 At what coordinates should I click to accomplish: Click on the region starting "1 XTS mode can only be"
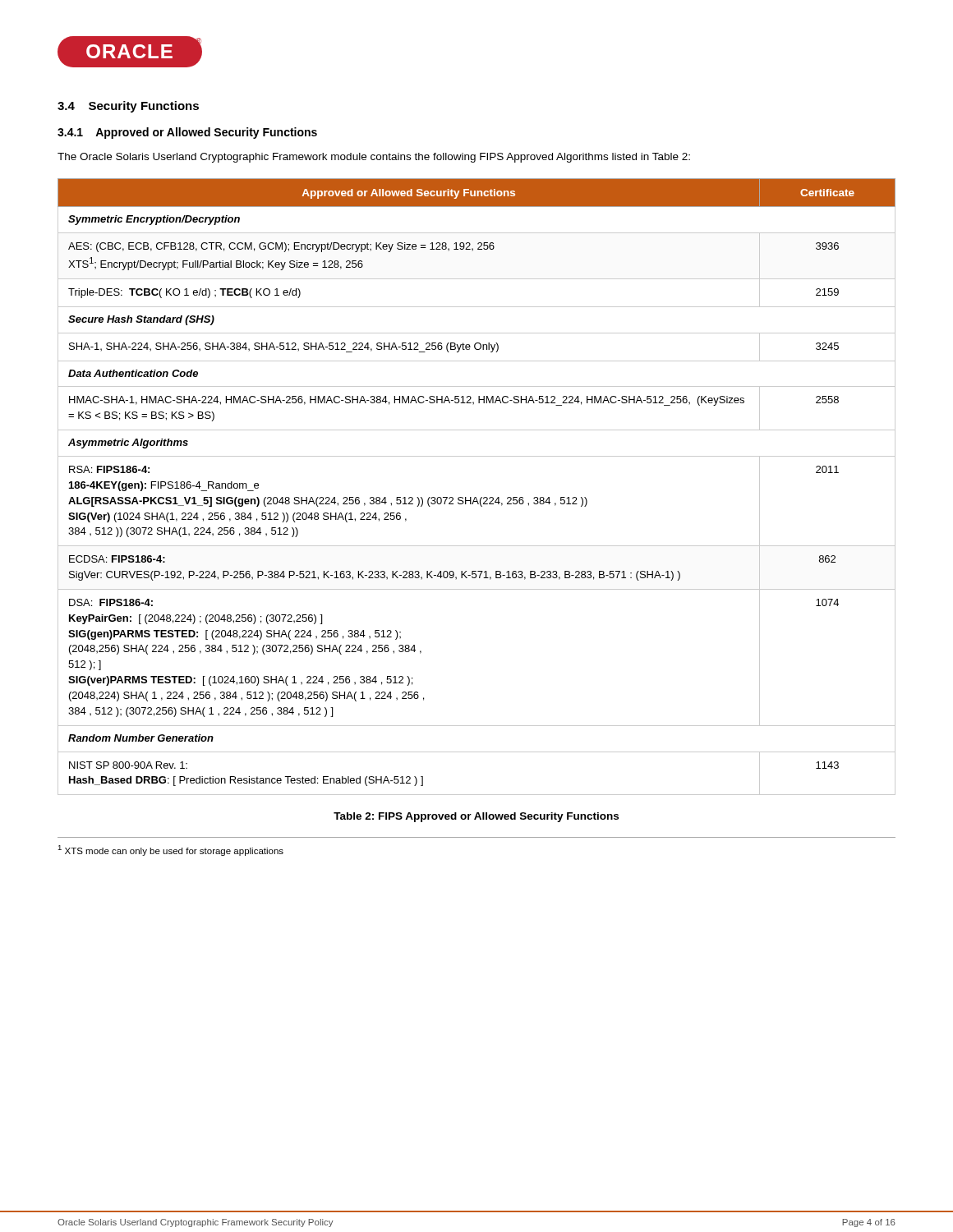tap(170, 850)
